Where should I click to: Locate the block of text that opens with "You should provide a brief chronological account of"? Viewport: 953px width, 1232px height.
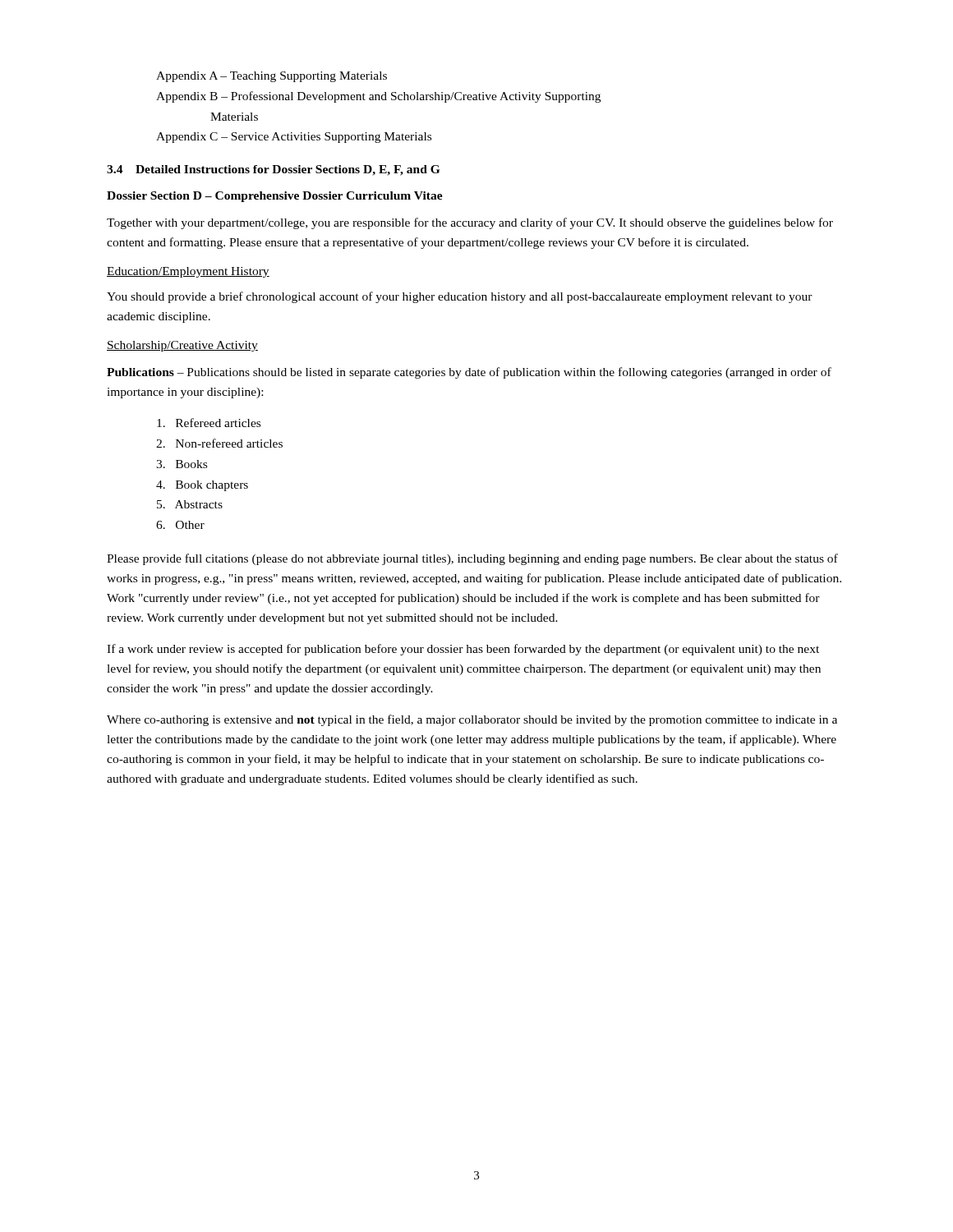476,307
